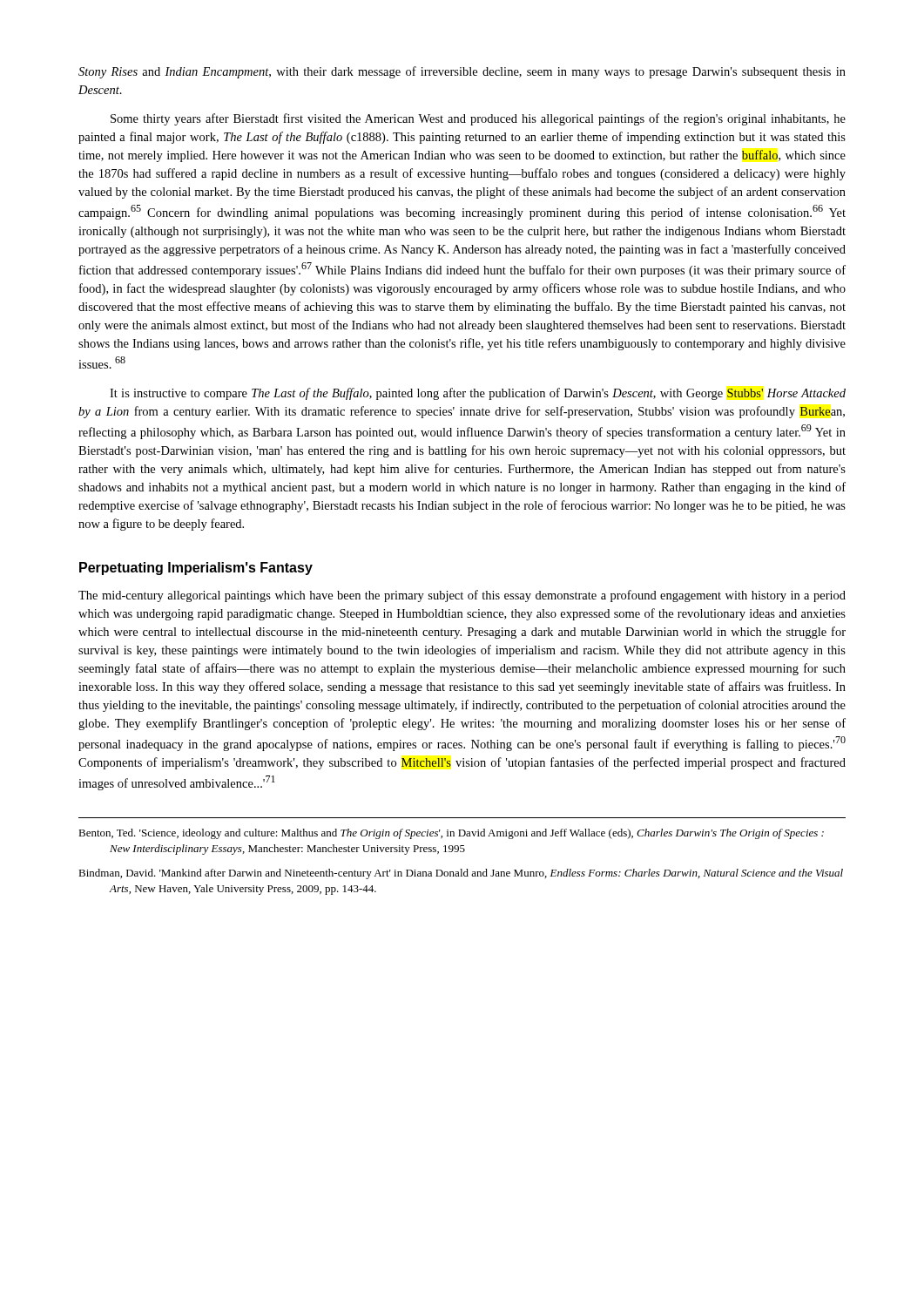Locate the footnote that says "Benton, Ted. 'Science, ideology and culture: Malthus and"
The width and height of the screenshot is (924, 1307).
462,841
